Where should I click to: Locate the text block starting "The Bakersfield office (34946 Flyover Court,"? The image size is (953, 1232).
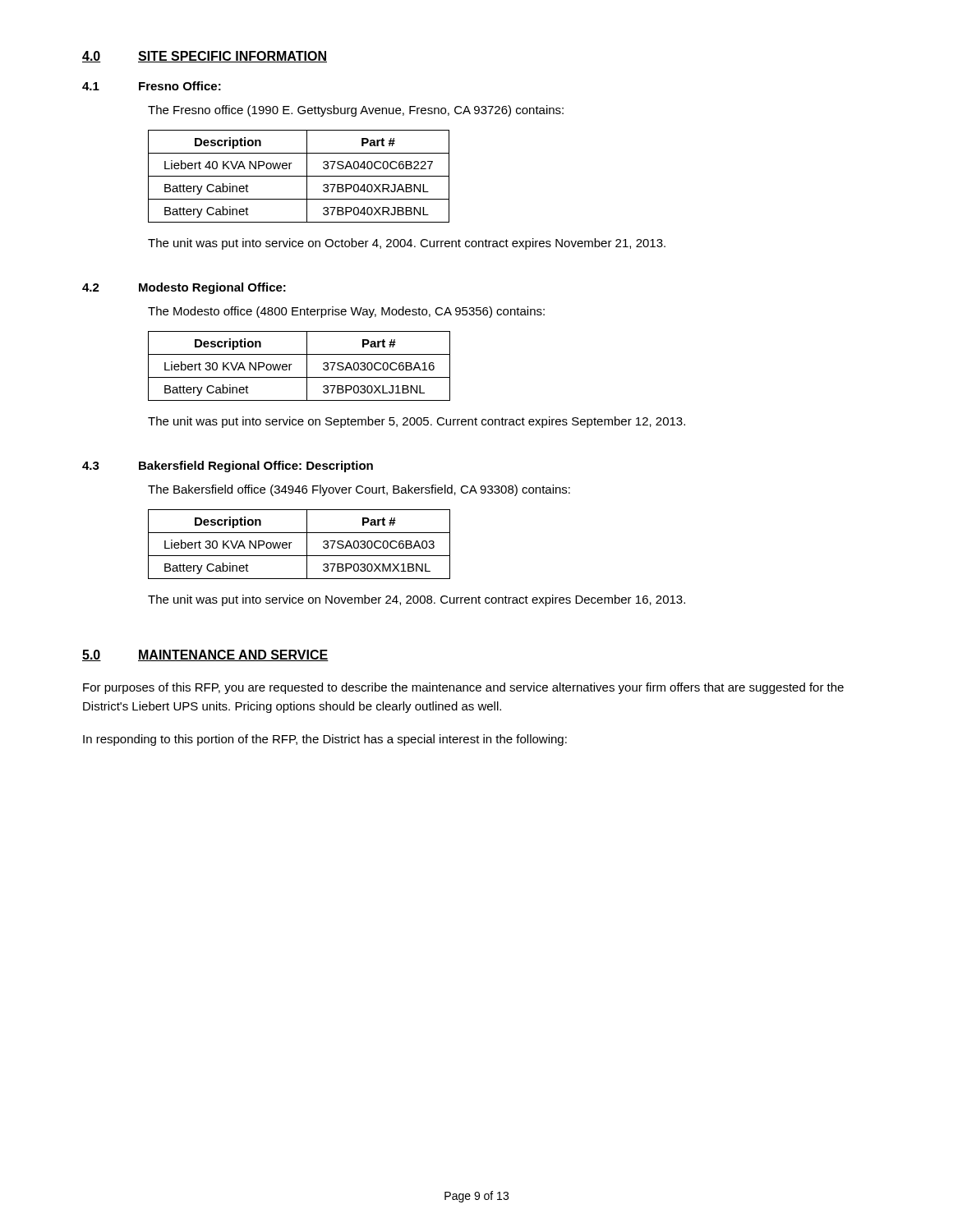(x=359, y=489)
